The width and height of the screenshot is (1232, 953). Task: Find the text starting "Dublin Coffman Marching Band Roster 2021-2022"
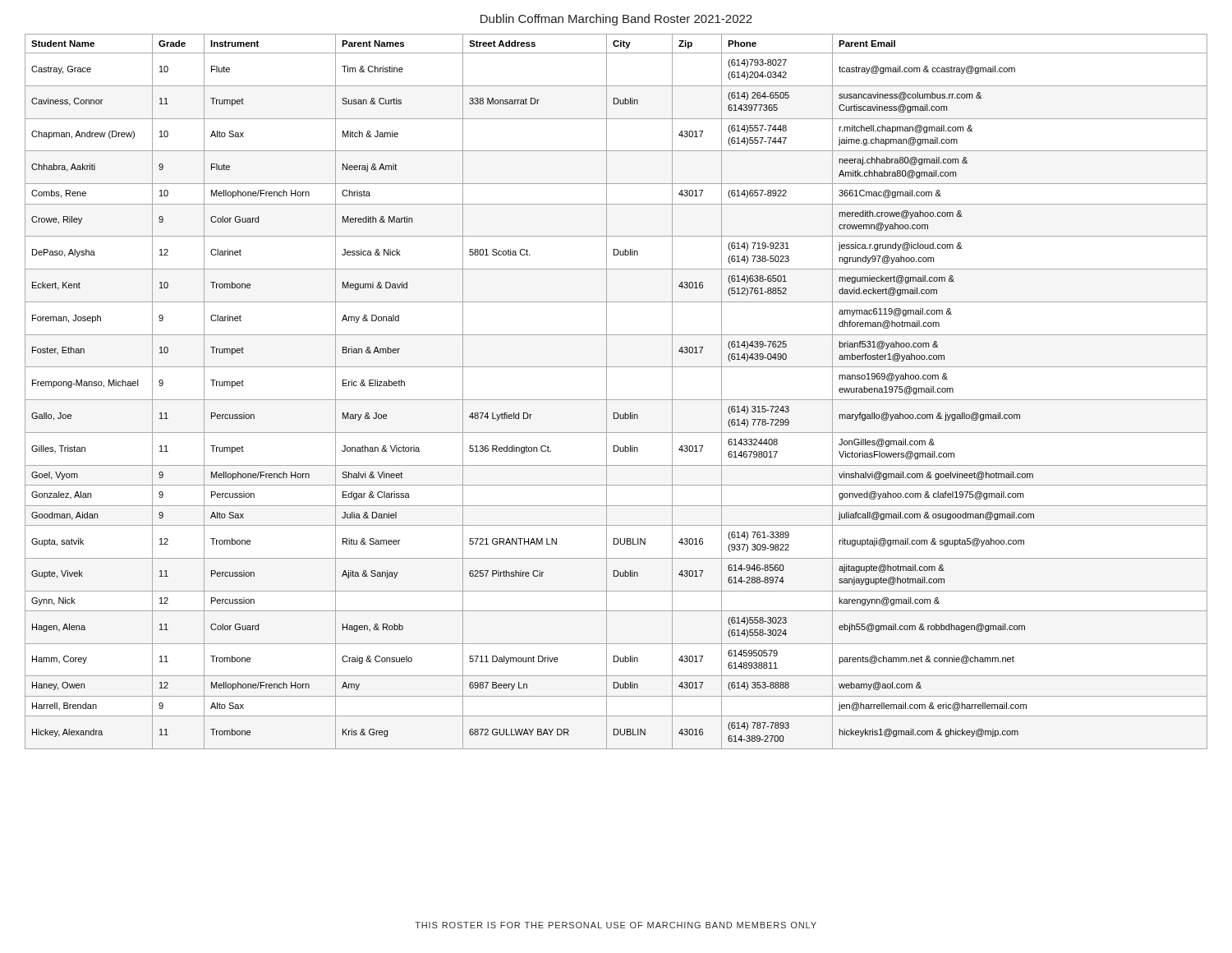pos(616,18)
